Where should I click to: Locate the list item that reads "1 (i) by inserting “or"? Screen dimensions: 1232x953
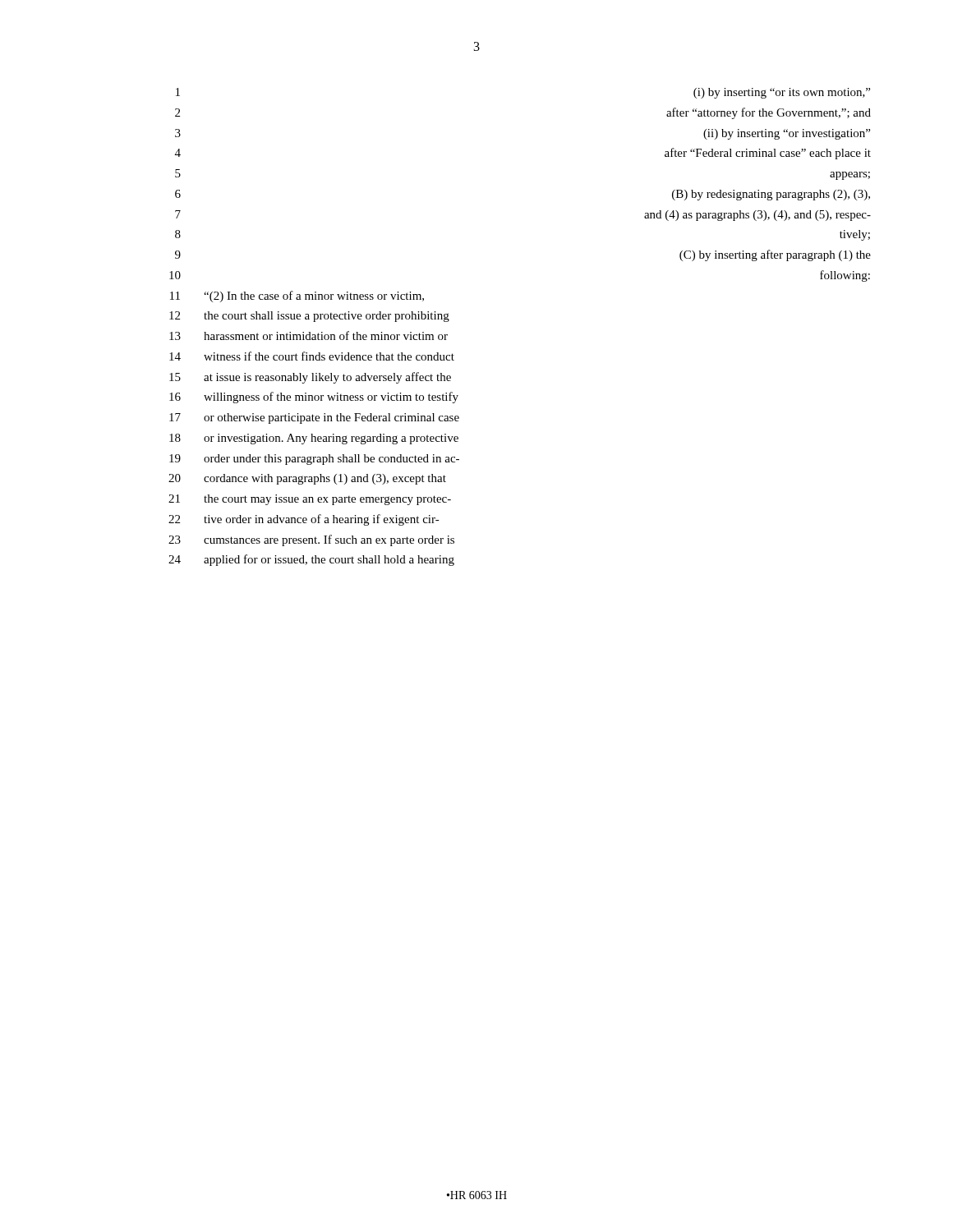(x=178, y=93)
